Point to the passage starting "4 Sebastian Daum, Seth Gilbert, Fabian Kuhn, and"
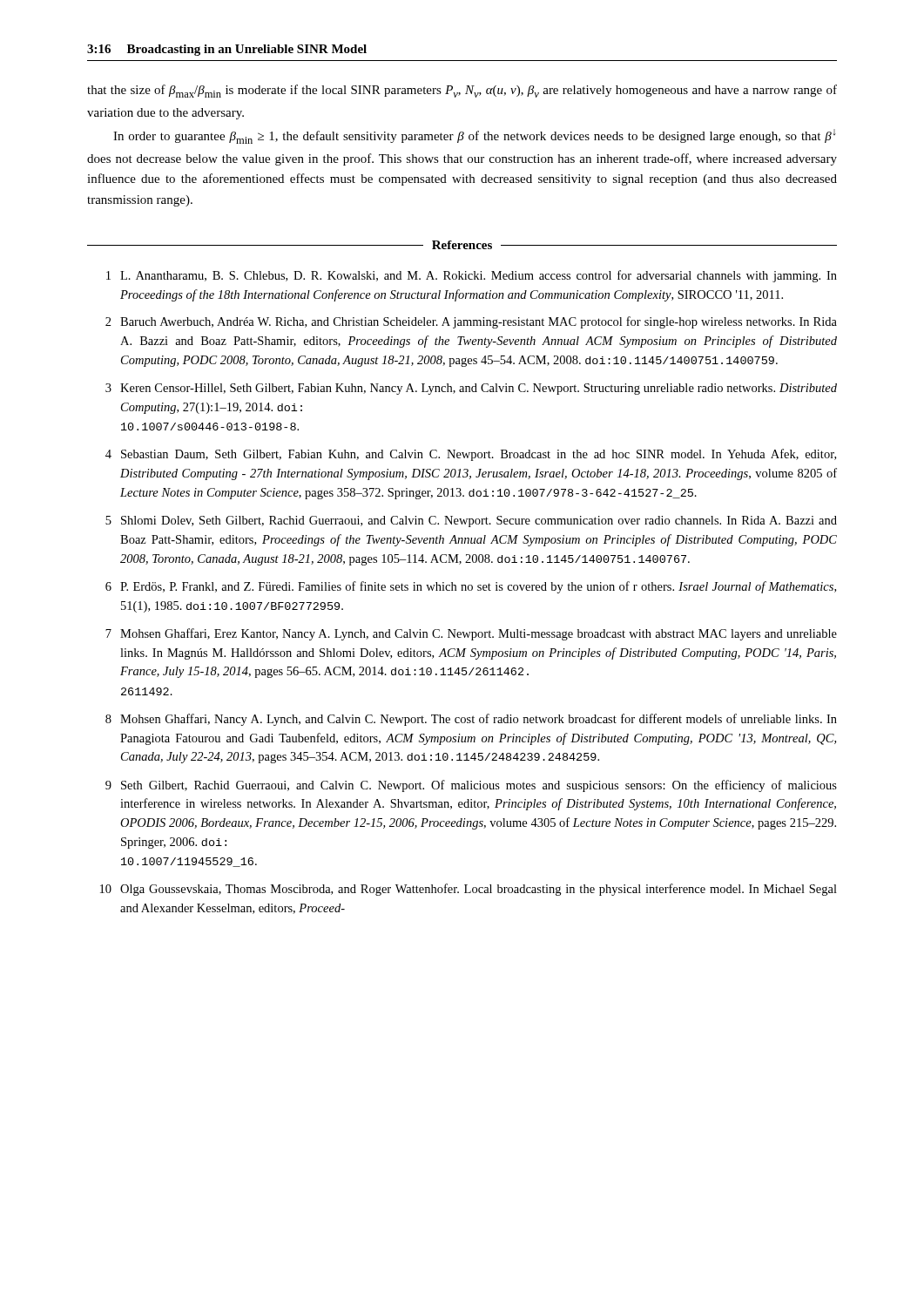The width and height of the screenshot is (924, 1307). tap(462, 474)
